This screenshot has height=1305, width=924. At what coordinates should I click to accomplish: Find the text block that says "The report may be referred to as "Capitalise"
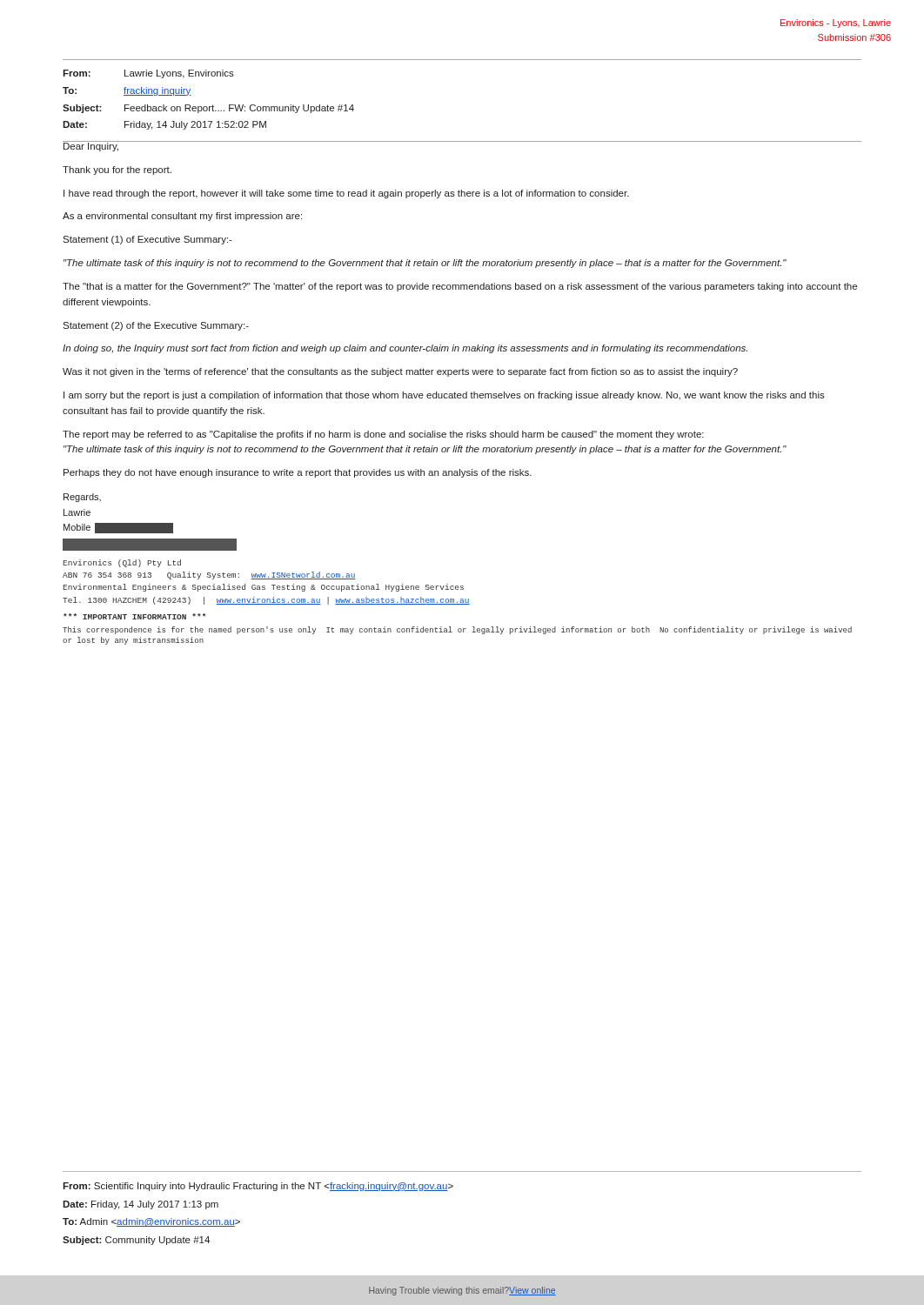tap(462, 442)
